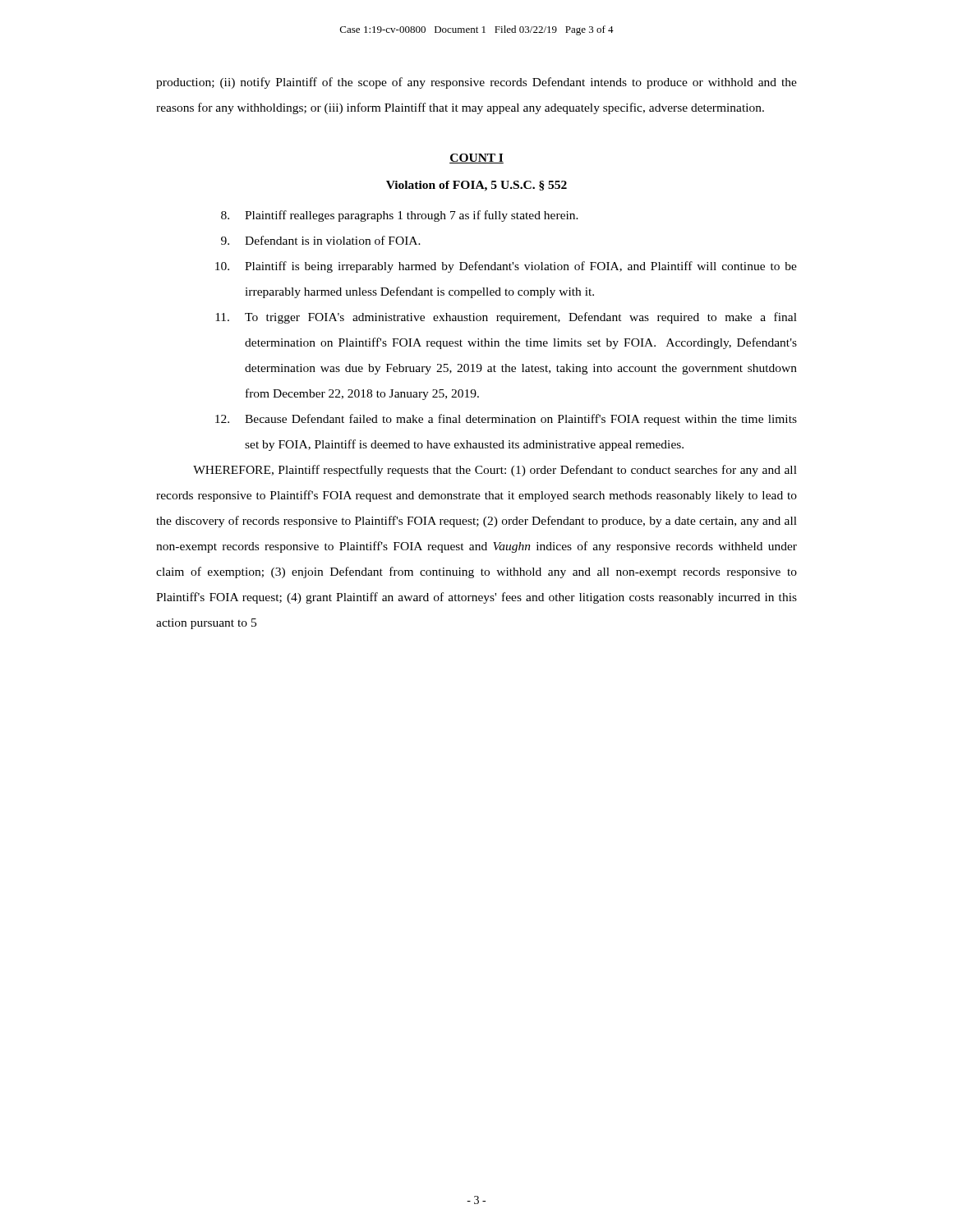Point to the passage starting "10. Plaintiff is being"
This screenshot has width=953, height=1232.
tap(476, 278)
